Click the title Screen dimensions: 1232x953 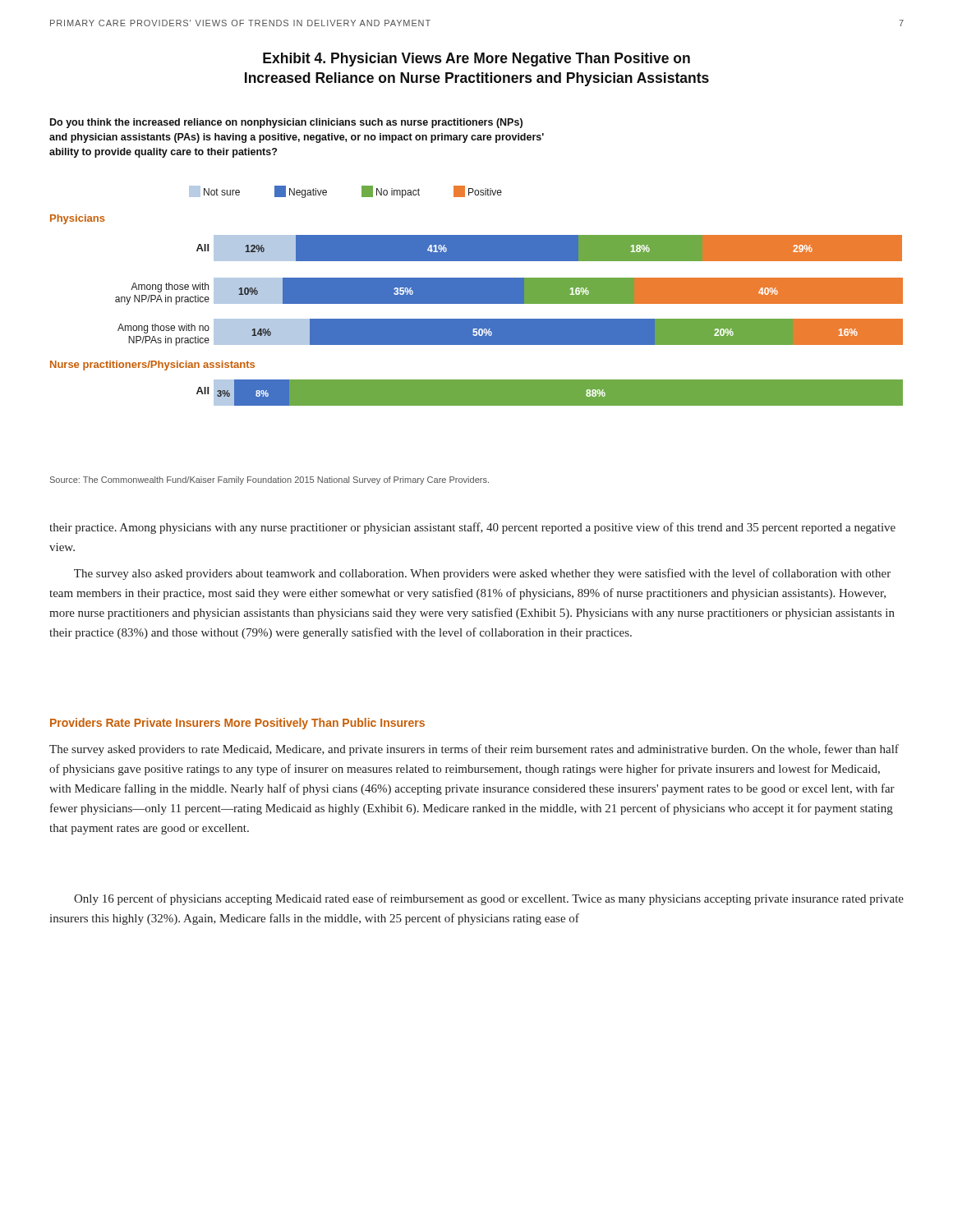point(476,68)
